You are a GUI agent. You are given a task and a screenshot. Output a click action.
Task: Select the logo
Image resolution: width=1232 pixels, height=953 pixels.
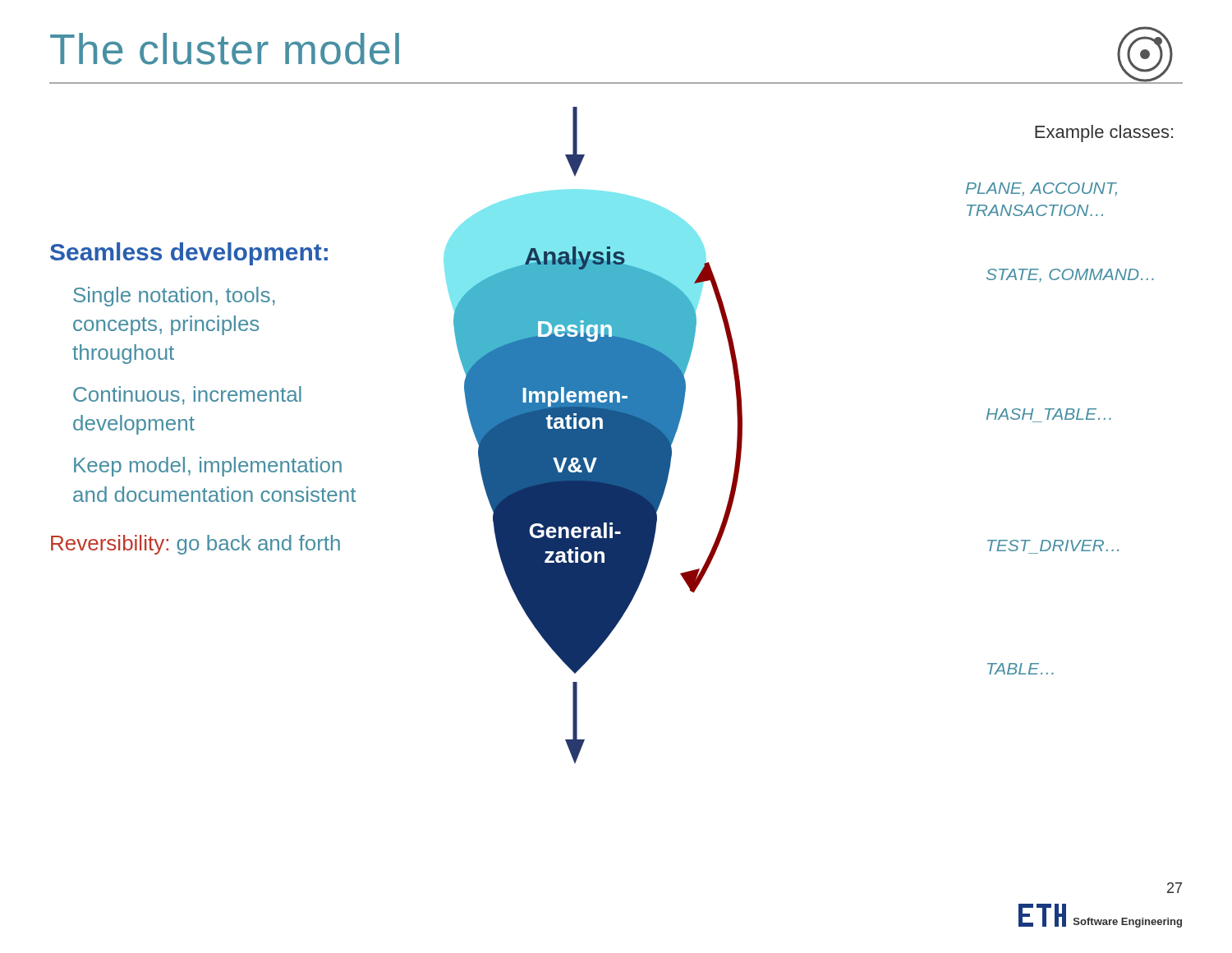click(1145, 56)
